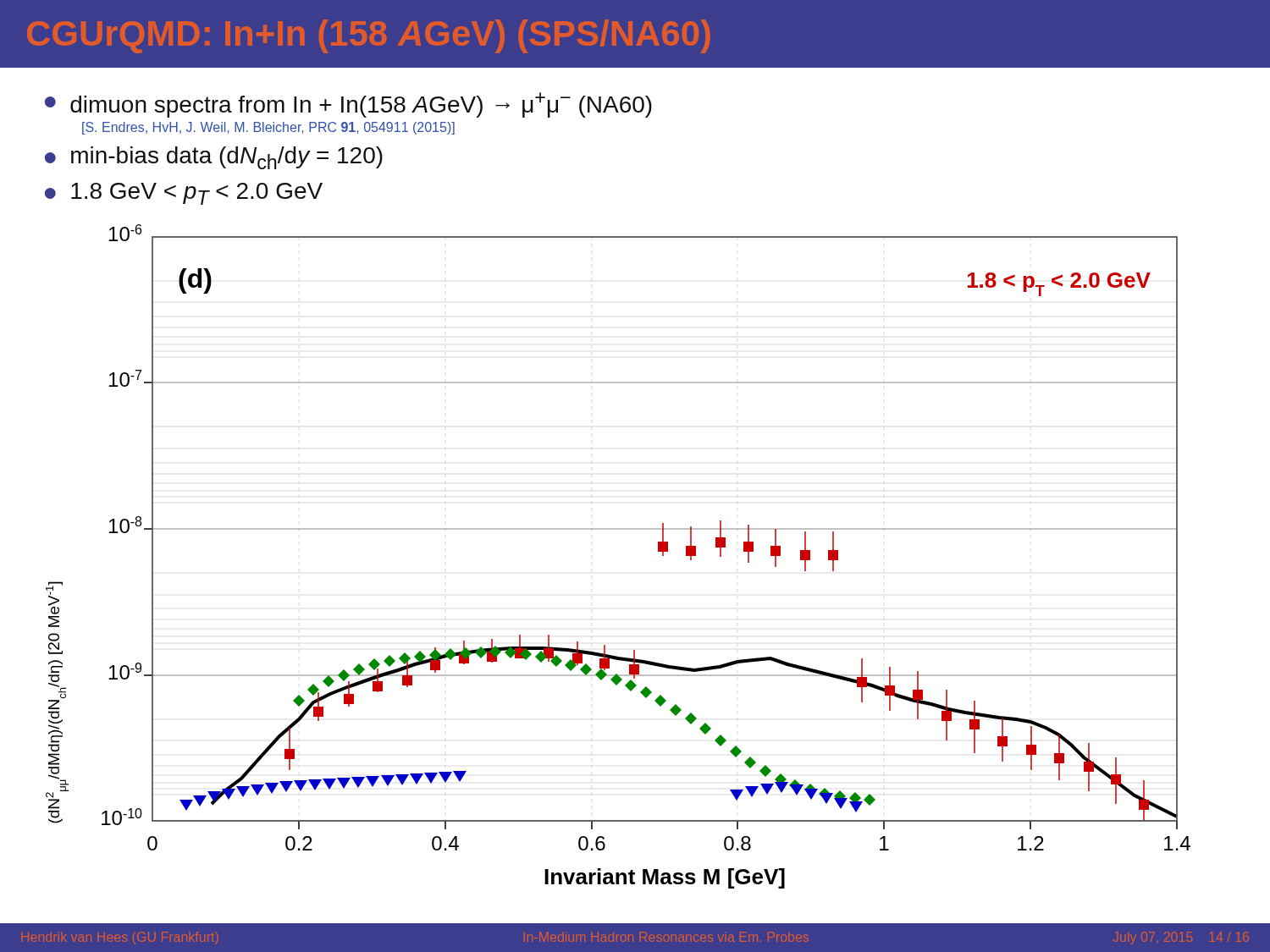The width and height of the screenshot is (1270, 952).
Task: Find "● min-bias data (dNch/dy = 120)" on this page
Action: [213, 158]
